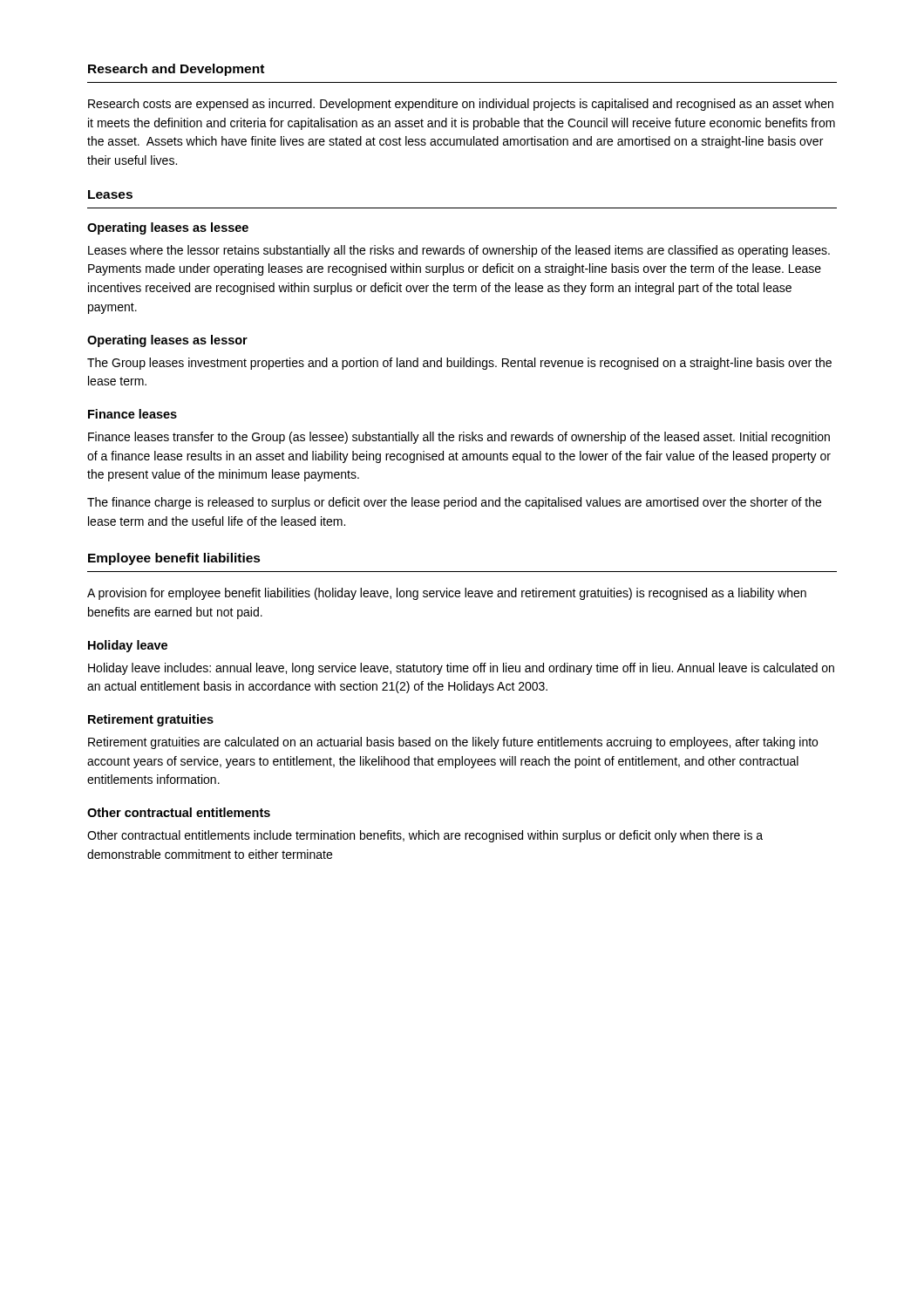Point to "Retirement gratuities"

[150, 719]
